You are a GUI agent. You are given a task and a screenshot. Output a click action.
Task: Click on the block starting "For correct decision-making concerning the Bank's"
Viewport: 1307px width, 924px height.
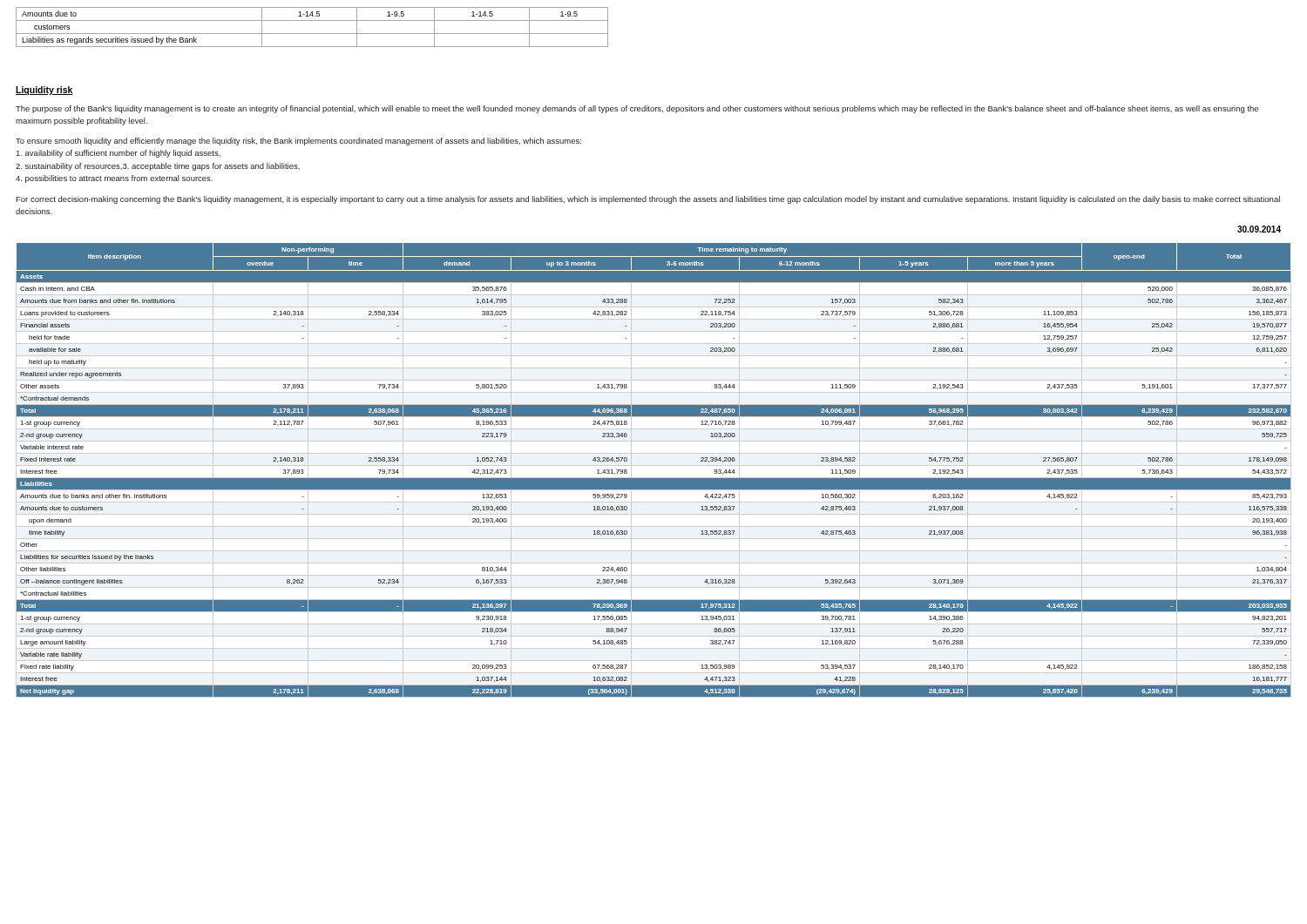[x=648, y=205]
